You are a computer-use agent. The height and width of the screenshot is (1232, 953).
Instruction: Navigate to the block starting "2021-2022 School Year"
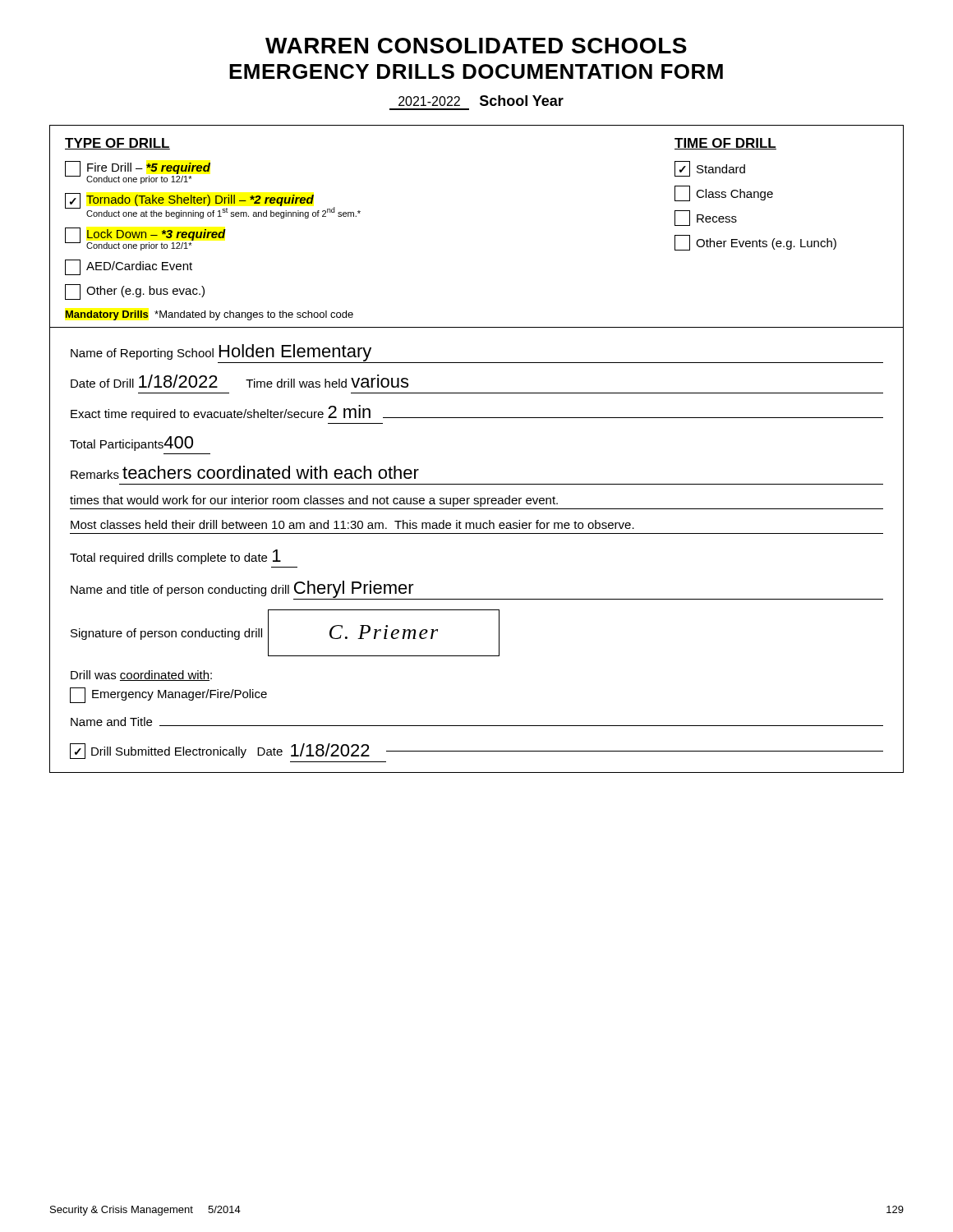(x=476, y=101)
